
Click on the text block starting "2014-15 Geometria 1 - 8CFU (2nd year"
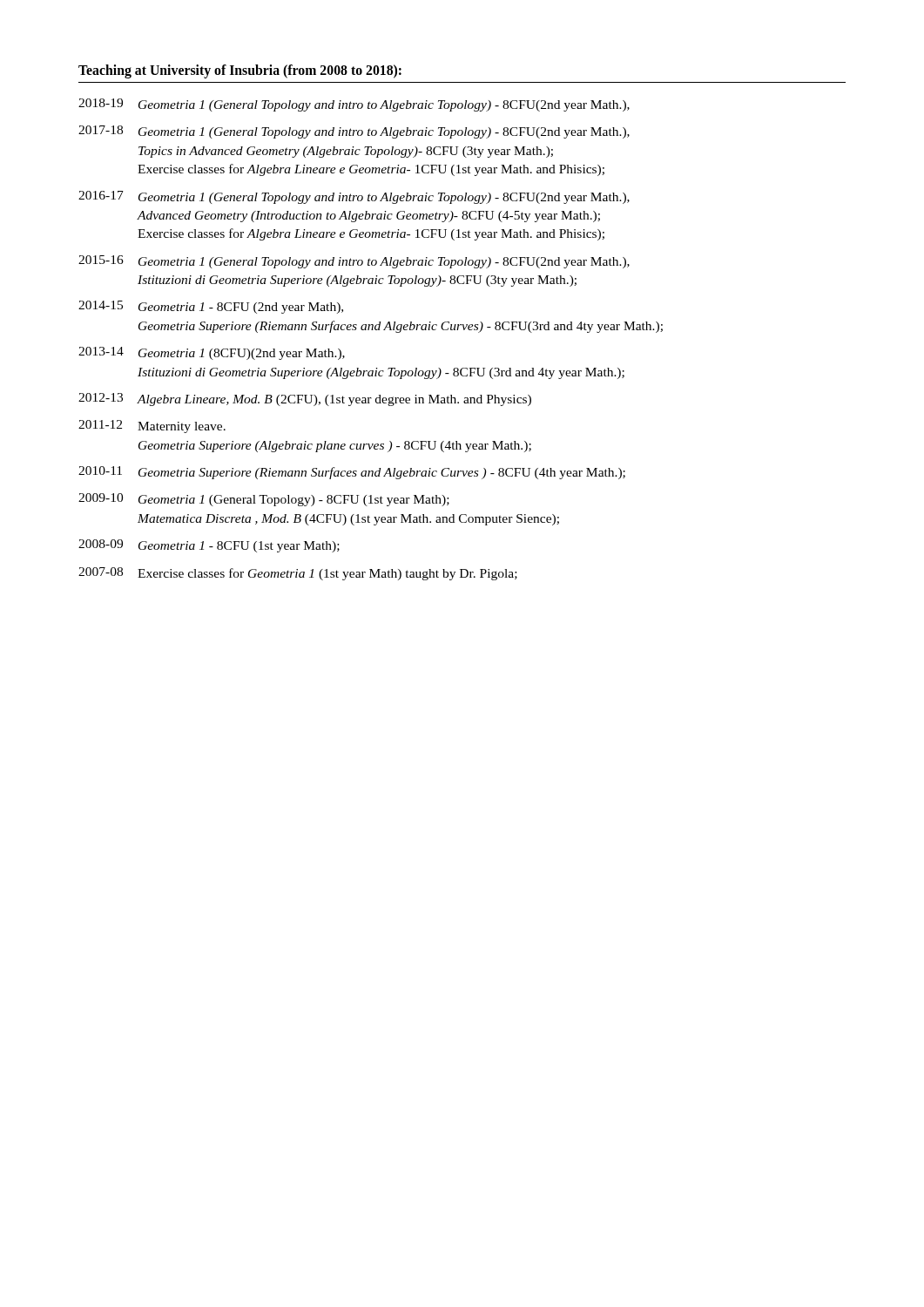pos(462,316)
